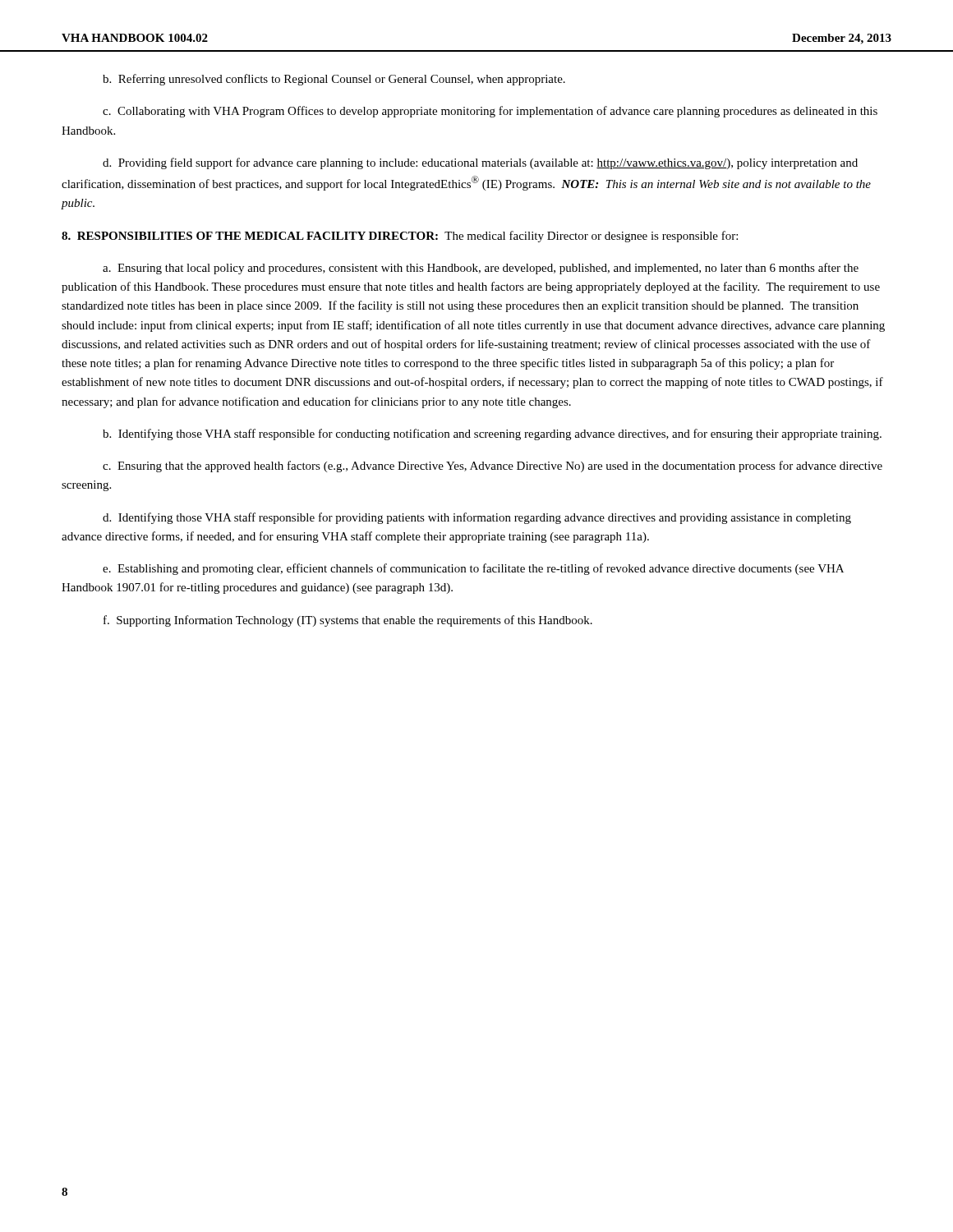Where is the passage that starts "a. Ensuring that local policy and"?

coord(473,334)
